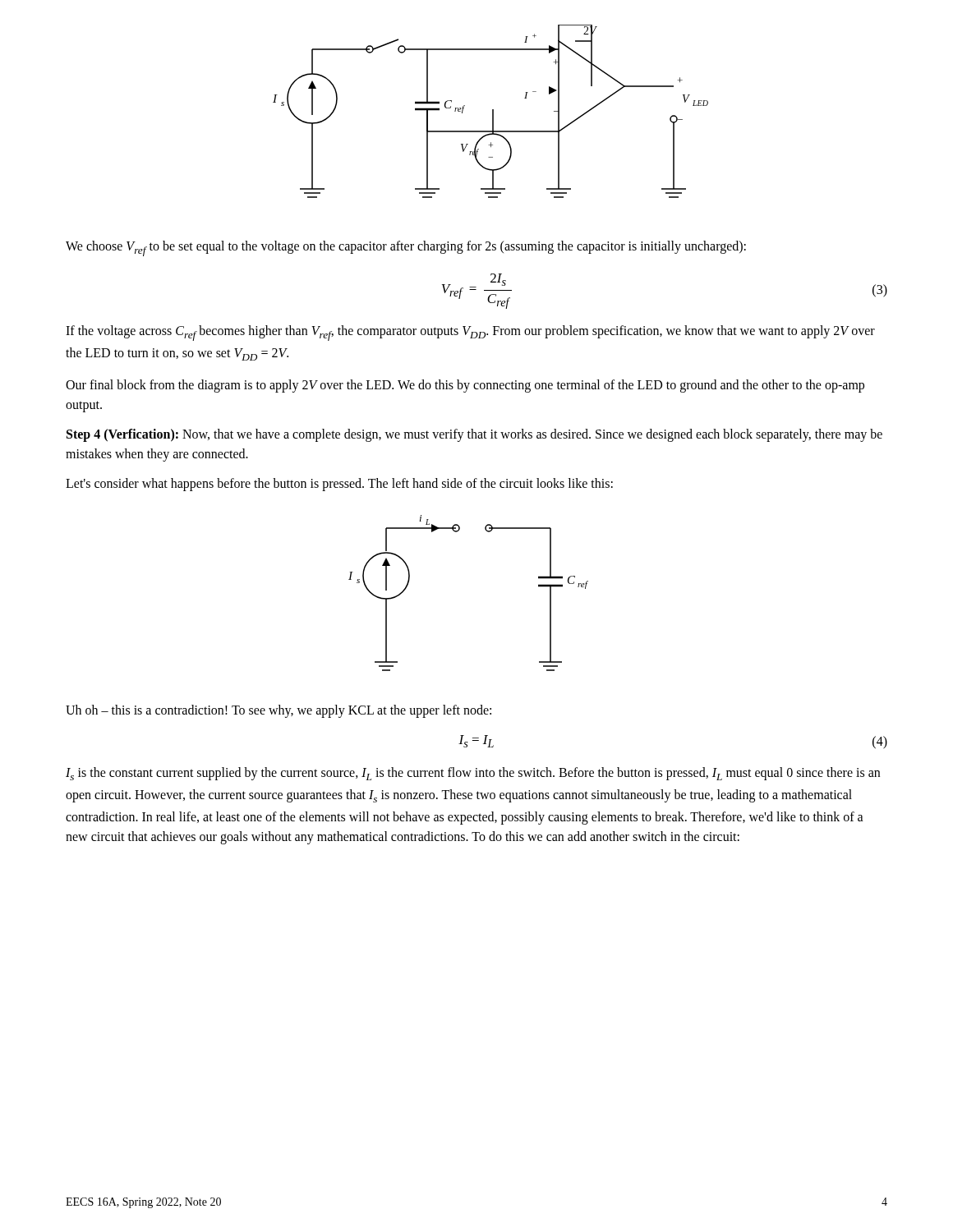Image resolution: width=953 pixels, height=1232 pixels.
Task: Find the text block containing "We choose Vref to be set equal"
Action: click(x=406, y=248)
